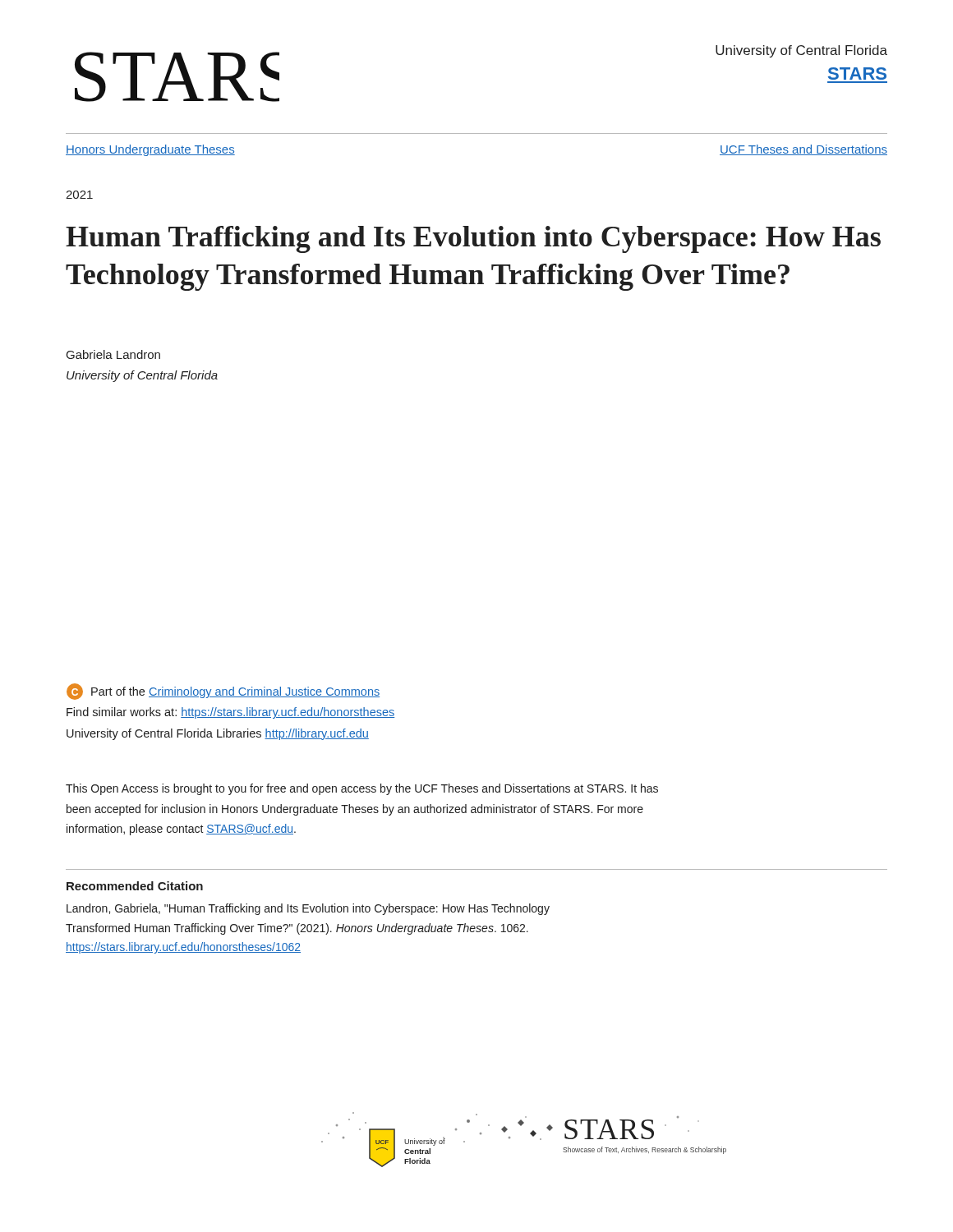
Task: Select the text that reads "Honors Undergraduate Theses"
Action: pyautogui.click(x=150, y=149)
